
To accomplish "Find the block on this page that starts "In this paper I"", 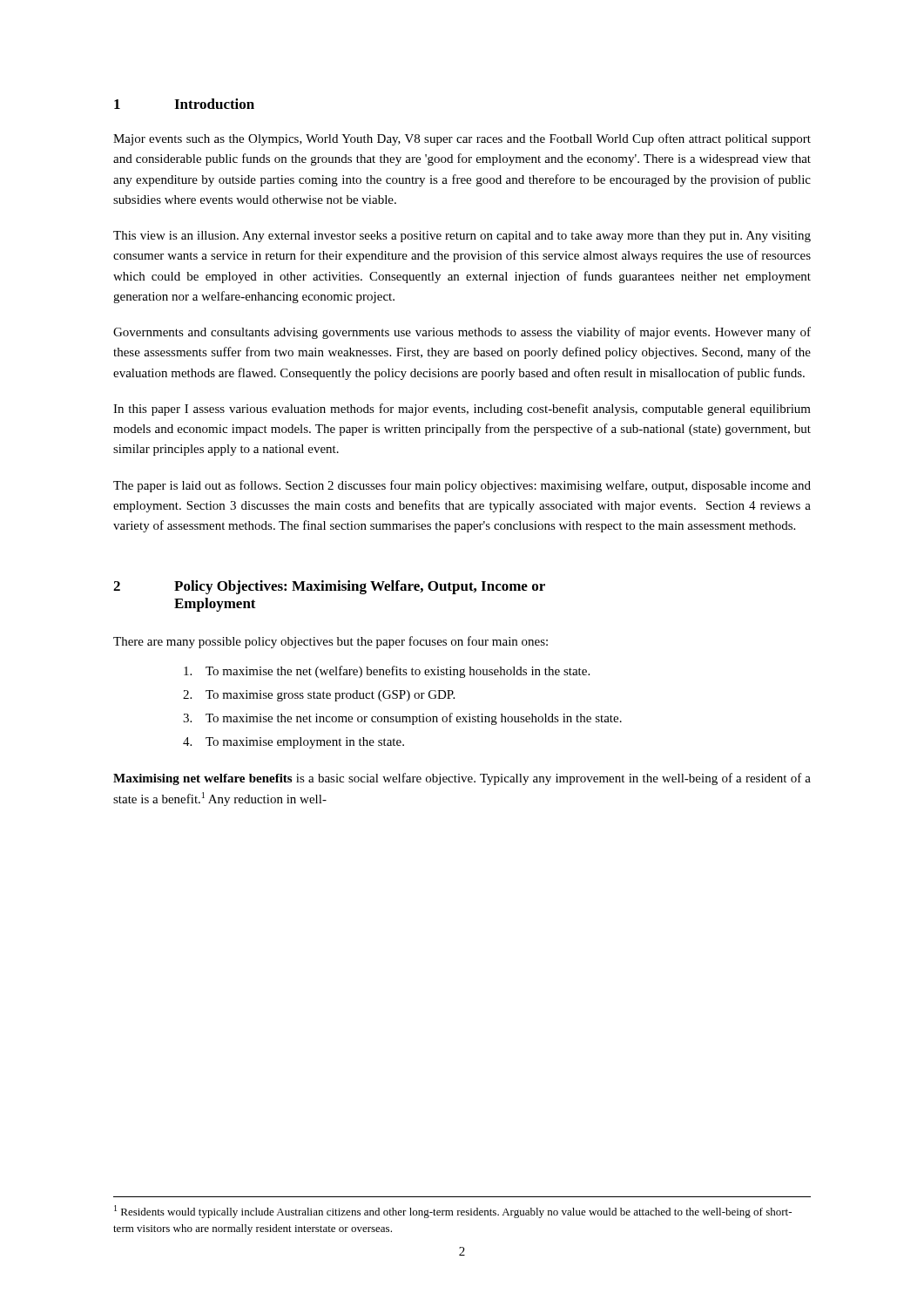I will click(462, 429).
